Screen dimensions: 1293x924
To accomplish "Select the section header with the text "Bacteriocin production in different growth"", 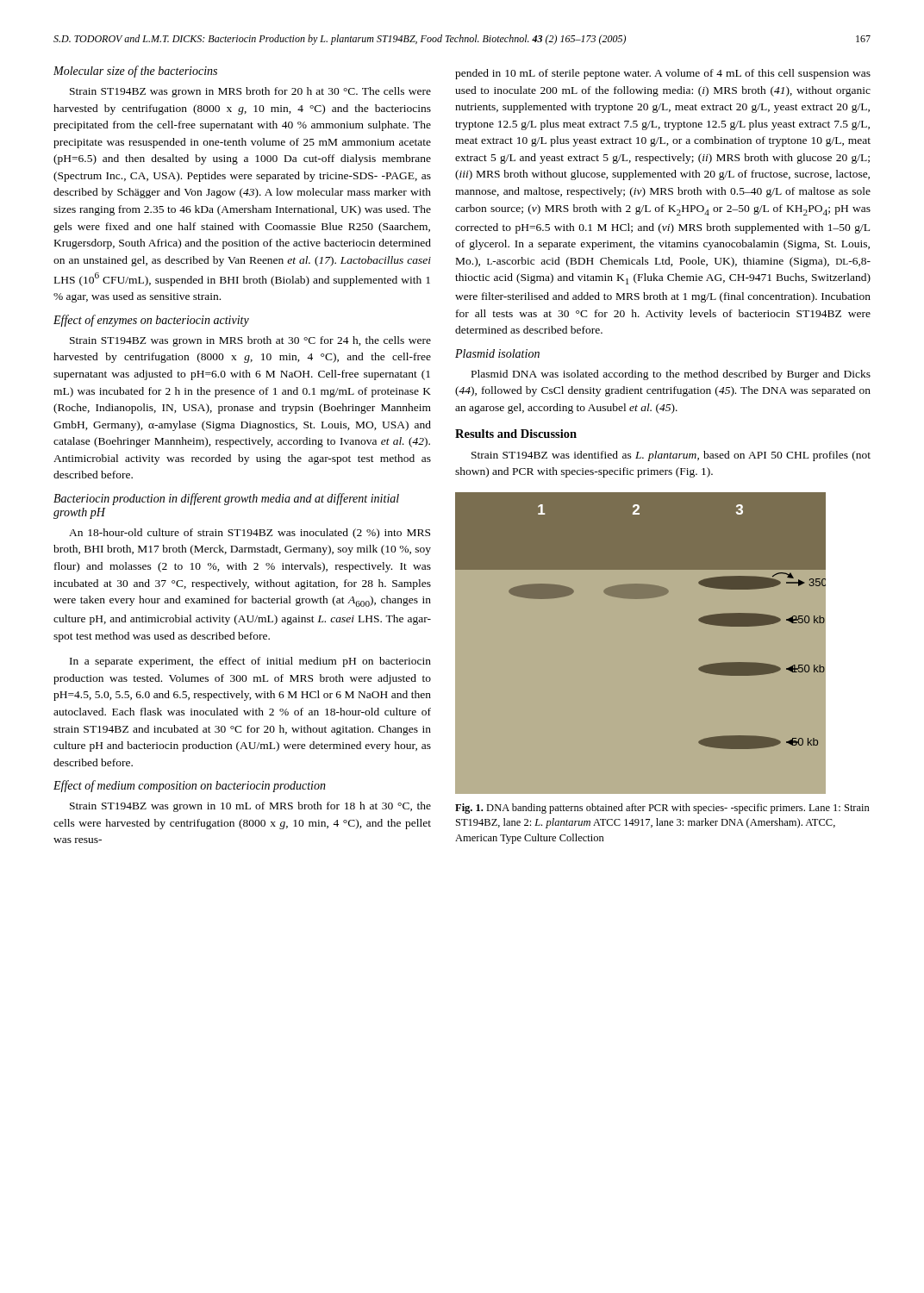I will [x=226, y=505].
